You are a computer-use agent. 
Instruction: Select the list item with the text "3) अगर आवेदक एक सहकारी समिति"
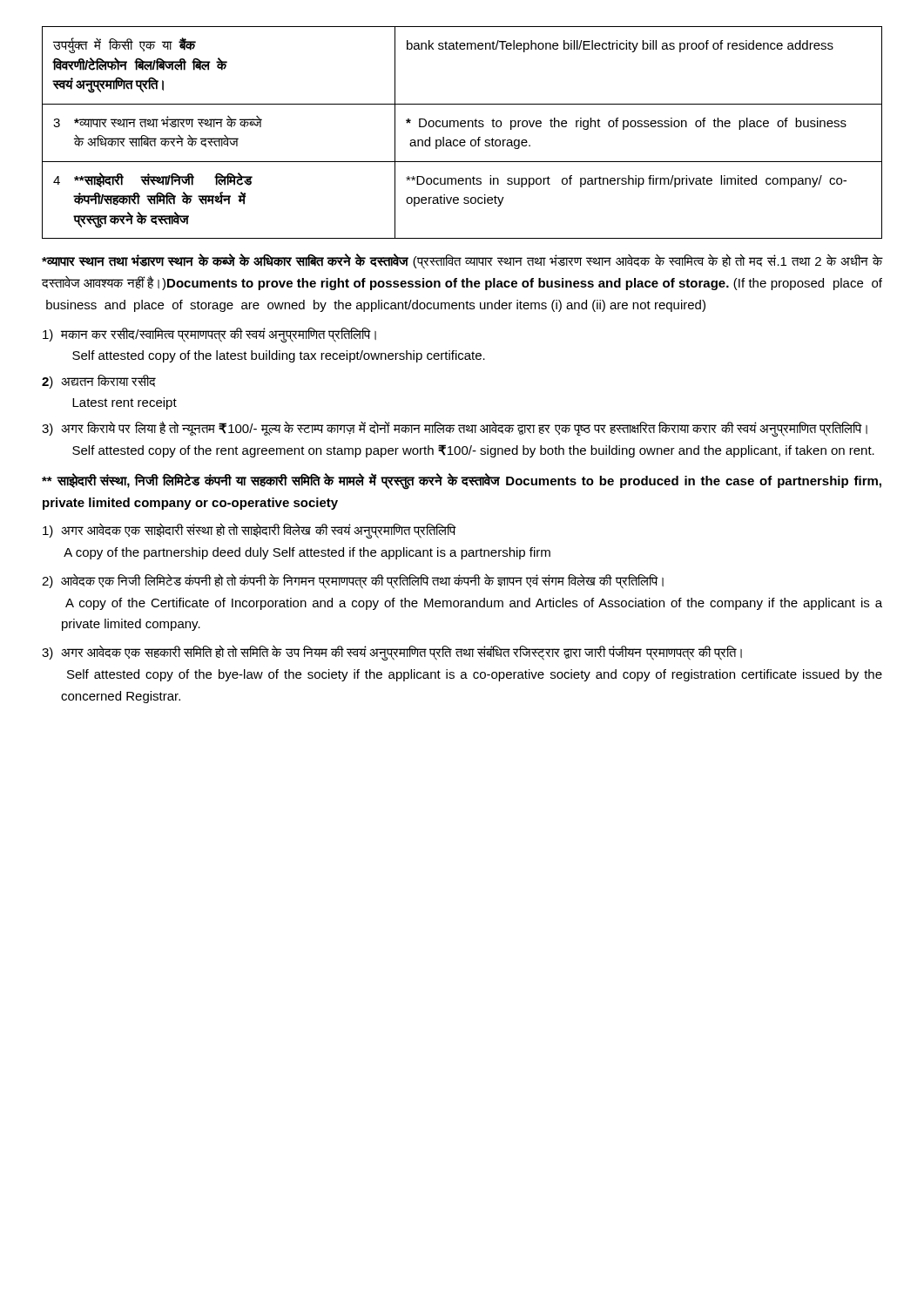click(x=462, y=674)
